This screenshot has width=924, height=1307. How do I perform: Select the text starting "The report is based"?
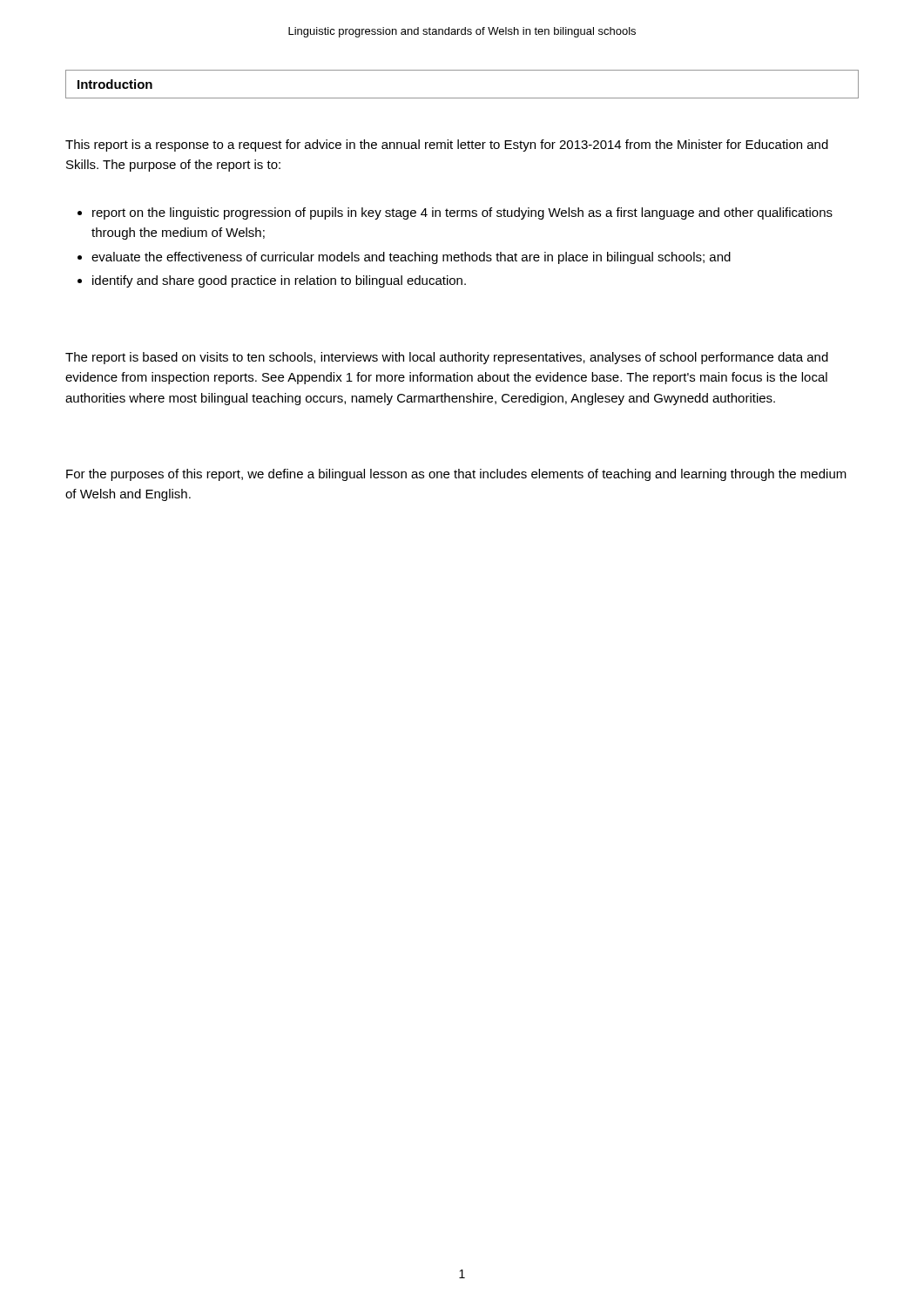(447, 377)
